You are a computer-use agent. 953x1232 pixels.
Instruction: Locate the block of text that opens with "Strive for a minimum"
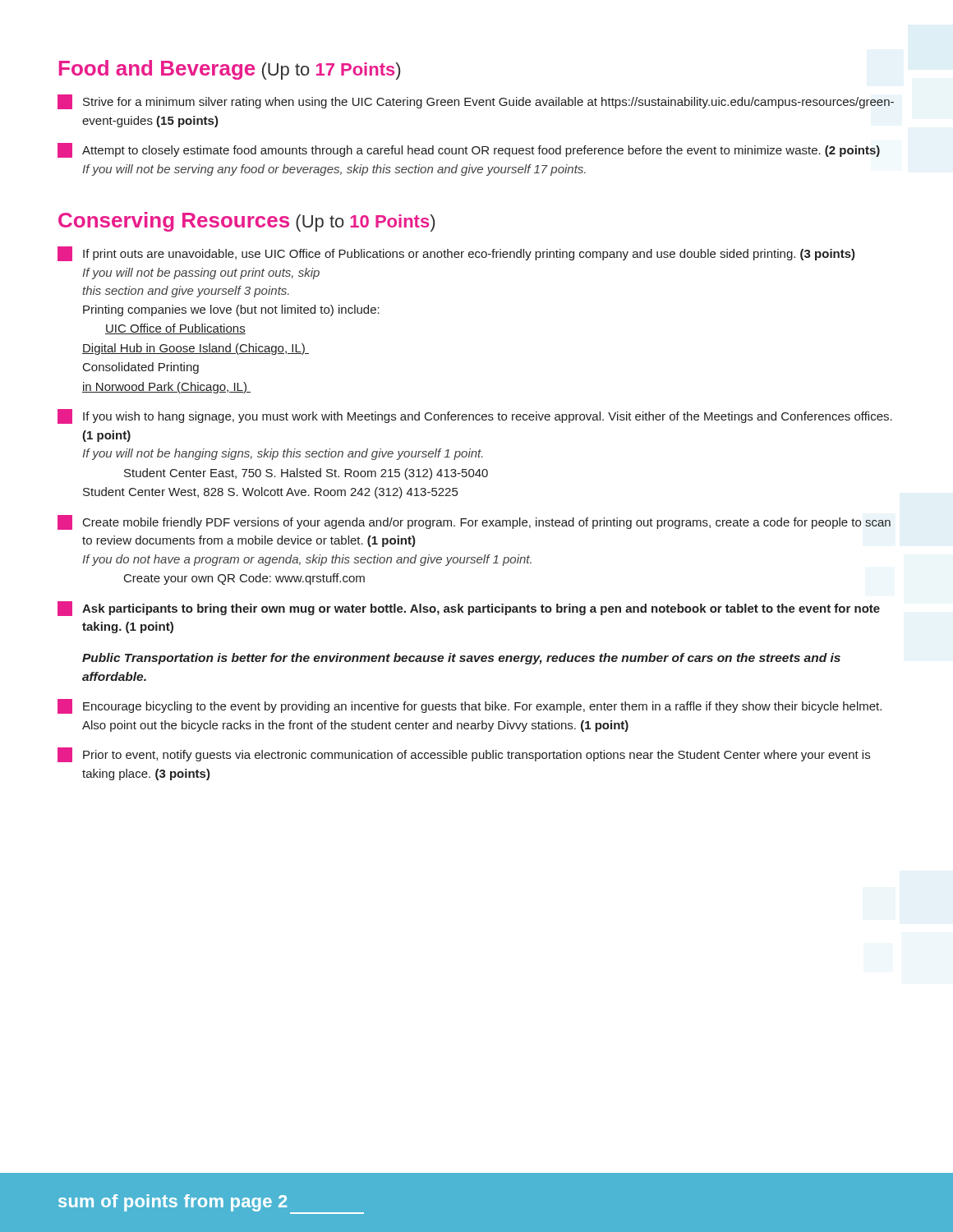coord(476,111)
